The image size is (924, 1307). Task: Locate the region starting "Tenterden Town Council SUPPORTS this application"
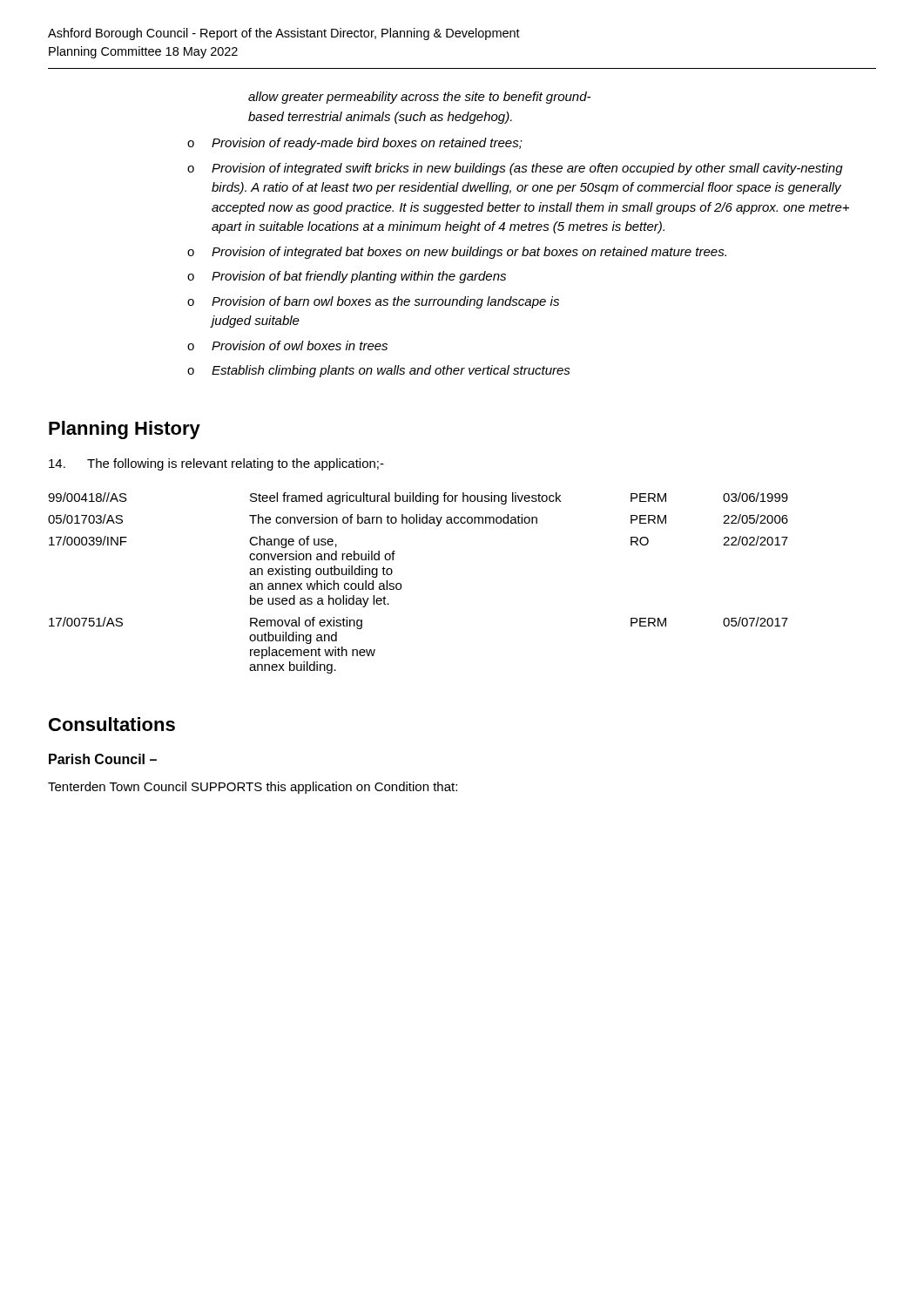253,786
